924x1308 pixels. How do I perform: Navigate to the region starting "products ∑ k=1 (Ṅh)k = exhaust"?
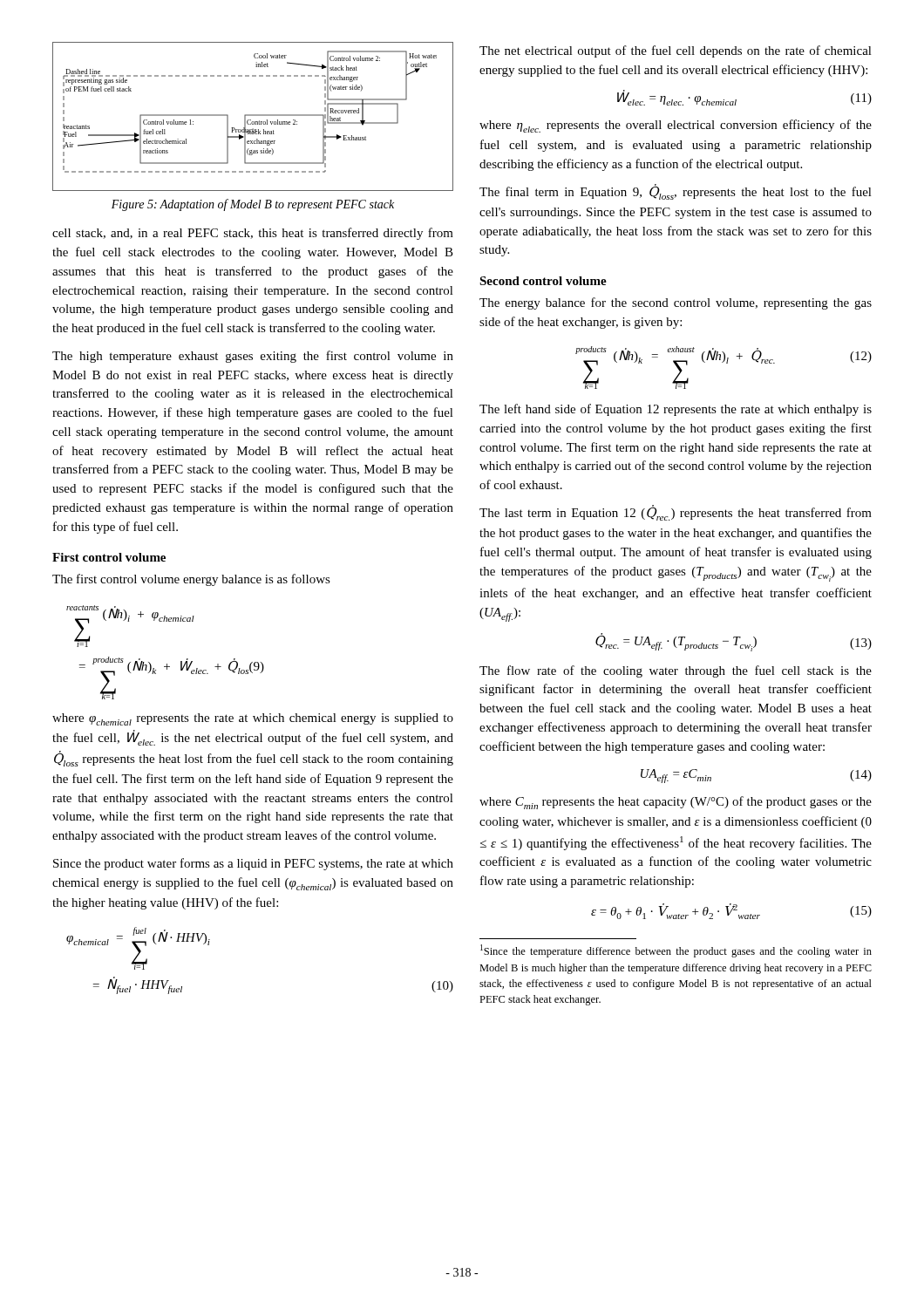[676, 367]
